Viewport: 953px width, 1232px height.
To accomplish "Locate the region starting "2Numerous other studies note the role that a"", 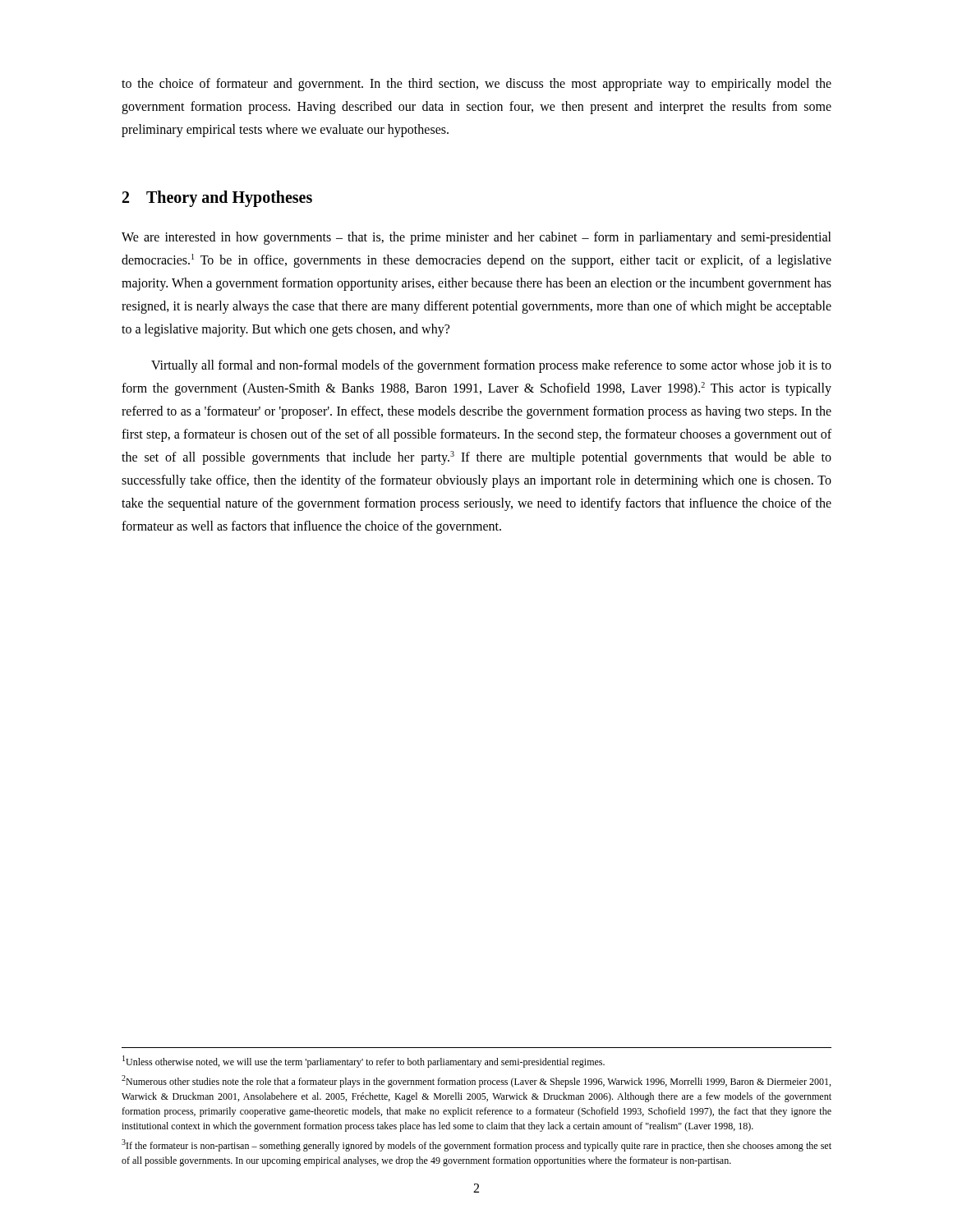I will point(476,1103).
